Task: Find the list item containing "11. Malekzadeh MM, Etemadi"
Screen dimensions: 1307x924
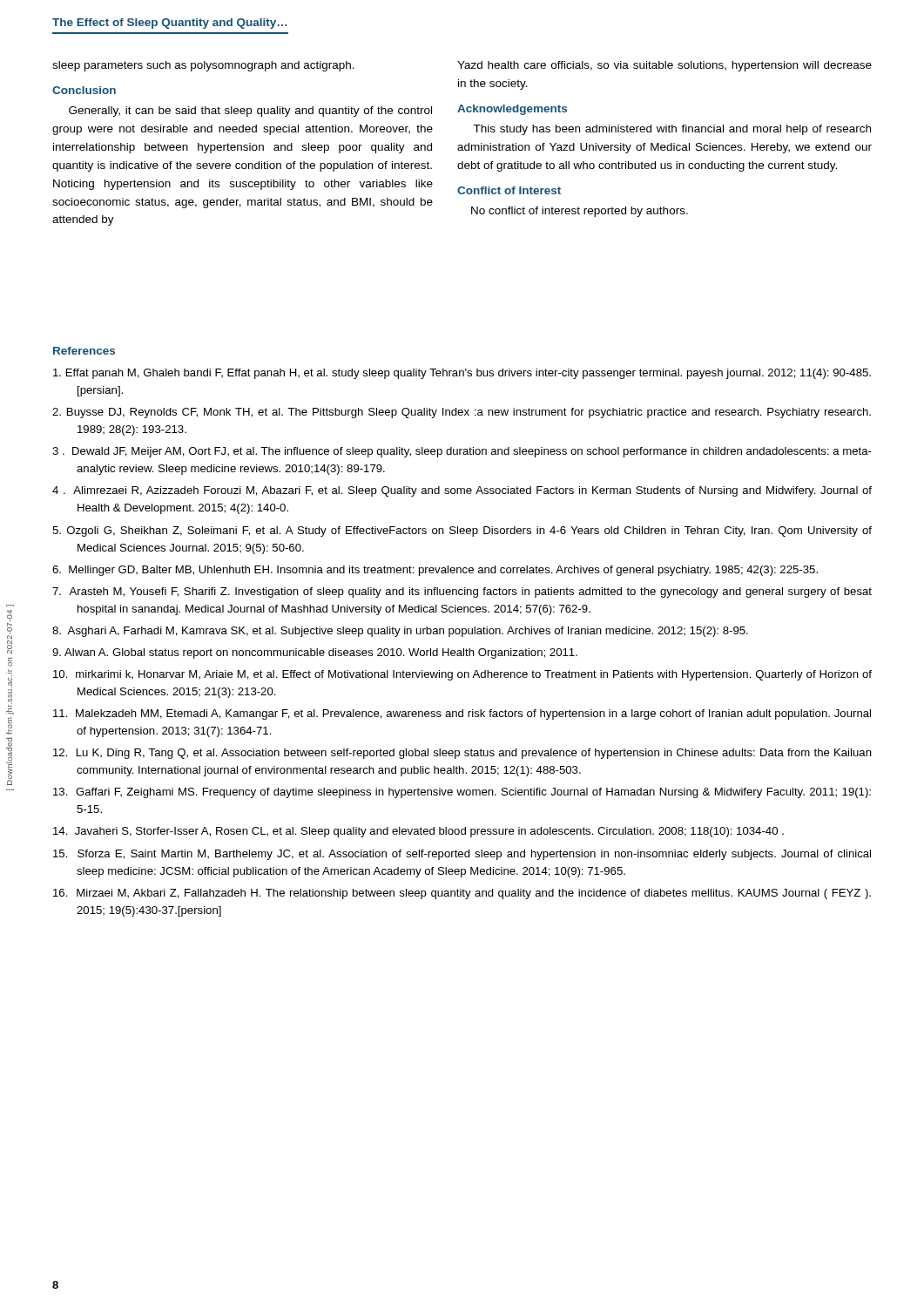Action: 462,722
